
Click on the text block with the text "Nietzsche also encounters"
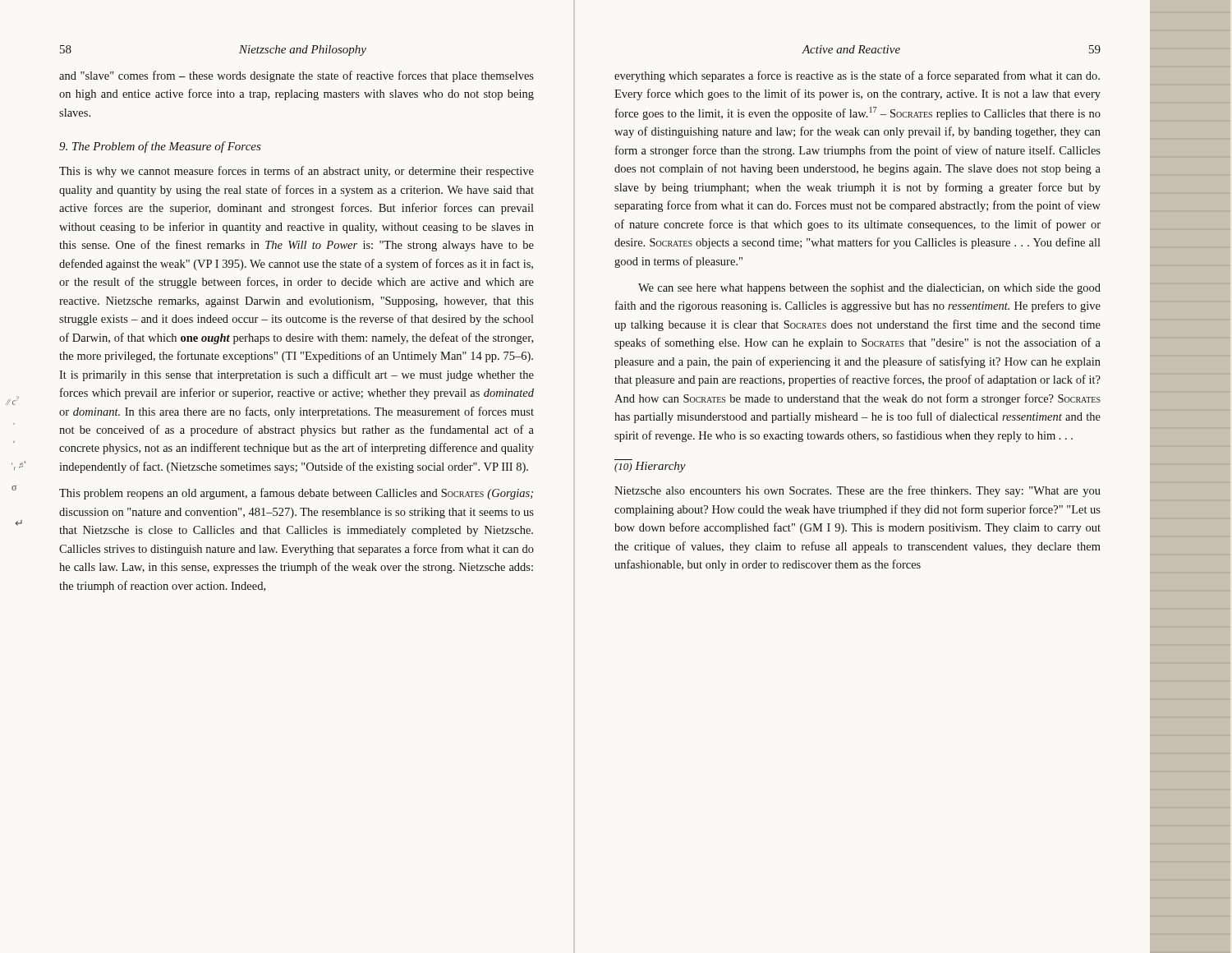(857, 528)
